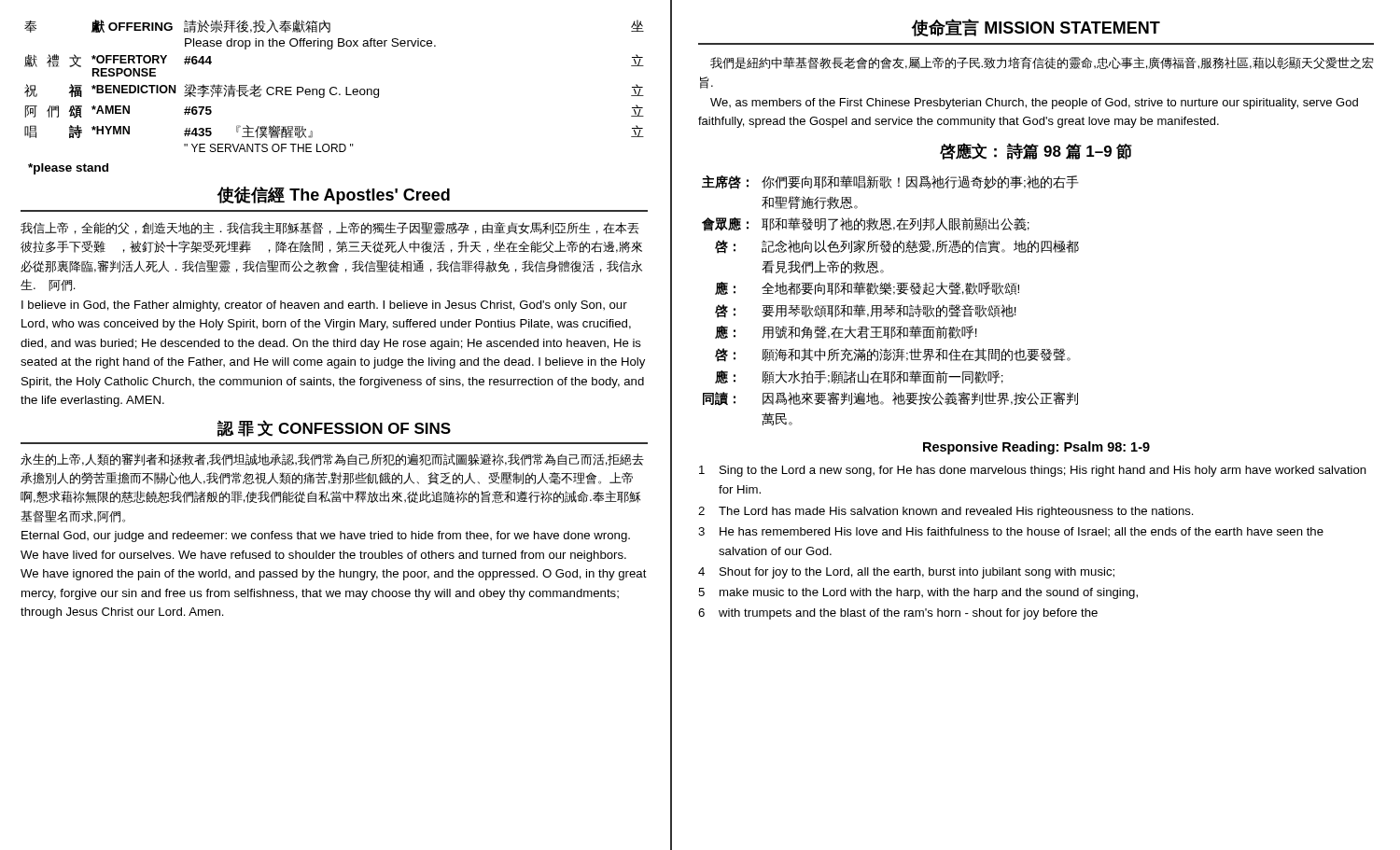Click on the element starting "6 with trumpets and the blast of"
The image size is (1400, 850).
(x=898, y=613)
